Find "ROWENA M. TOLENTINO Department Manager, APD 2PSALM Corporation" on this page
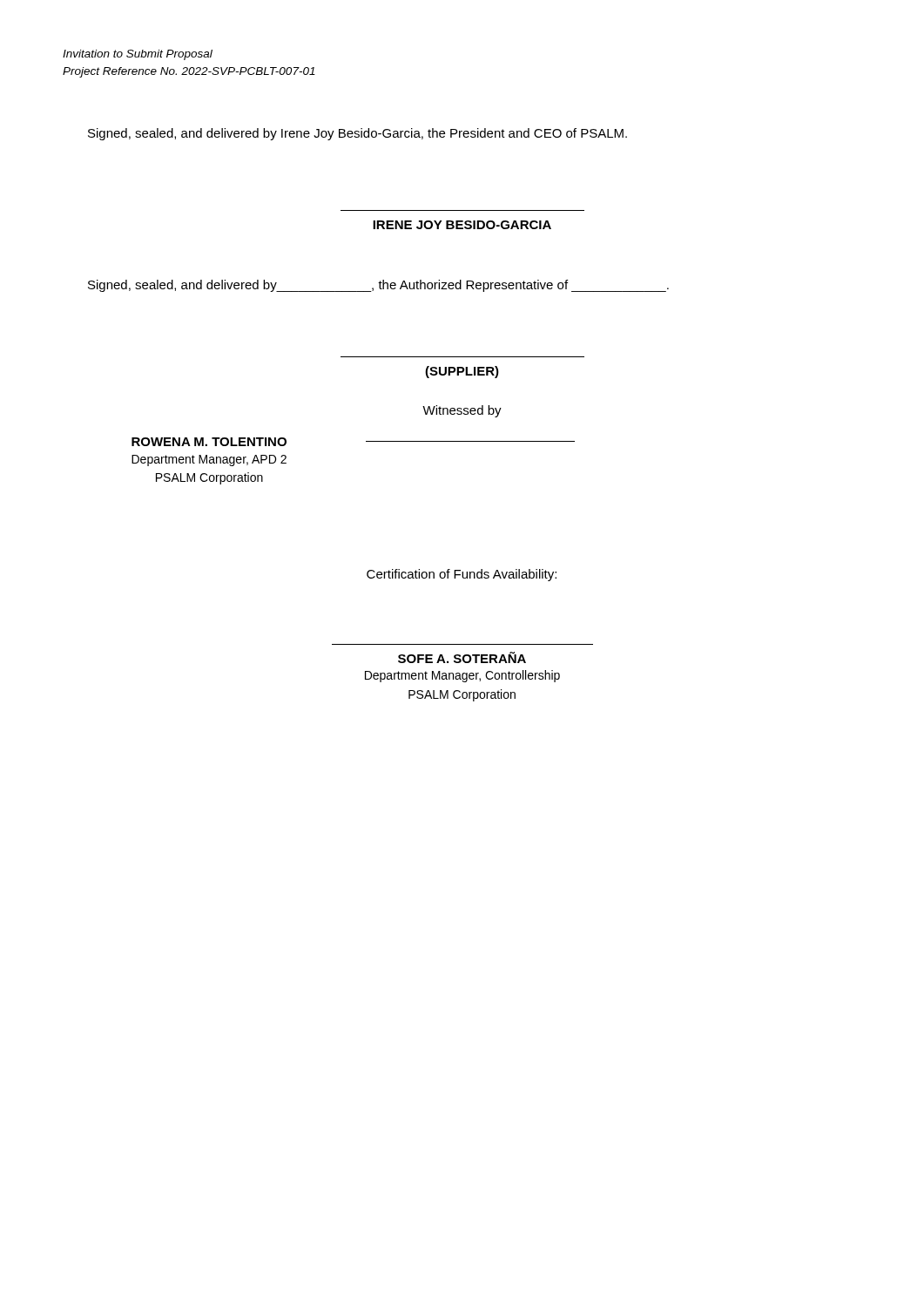Screen dimensions: 1307x924 click(209, 459)
